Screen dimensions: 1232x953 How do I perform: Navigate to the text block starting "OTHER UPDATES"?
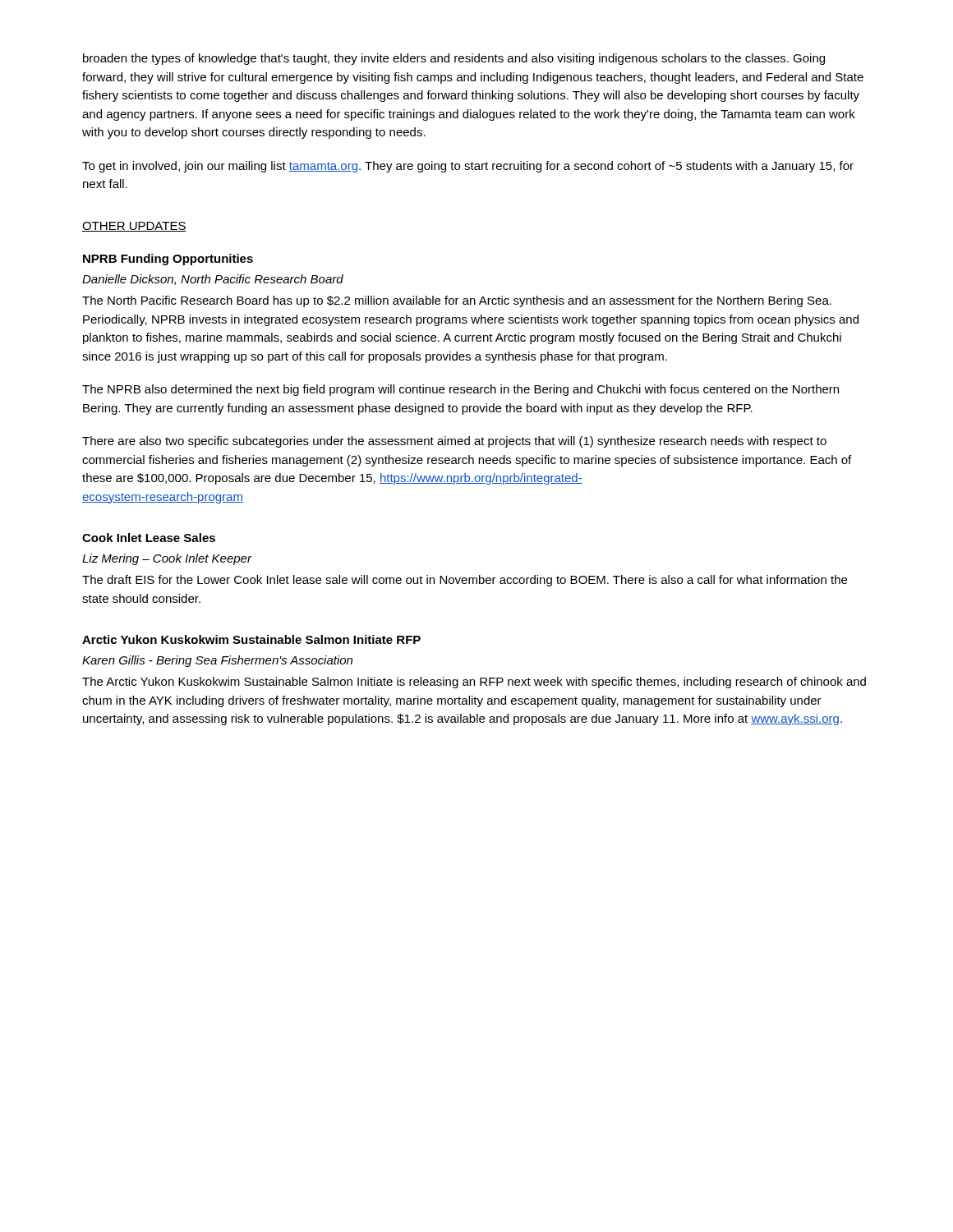point(134,225)
